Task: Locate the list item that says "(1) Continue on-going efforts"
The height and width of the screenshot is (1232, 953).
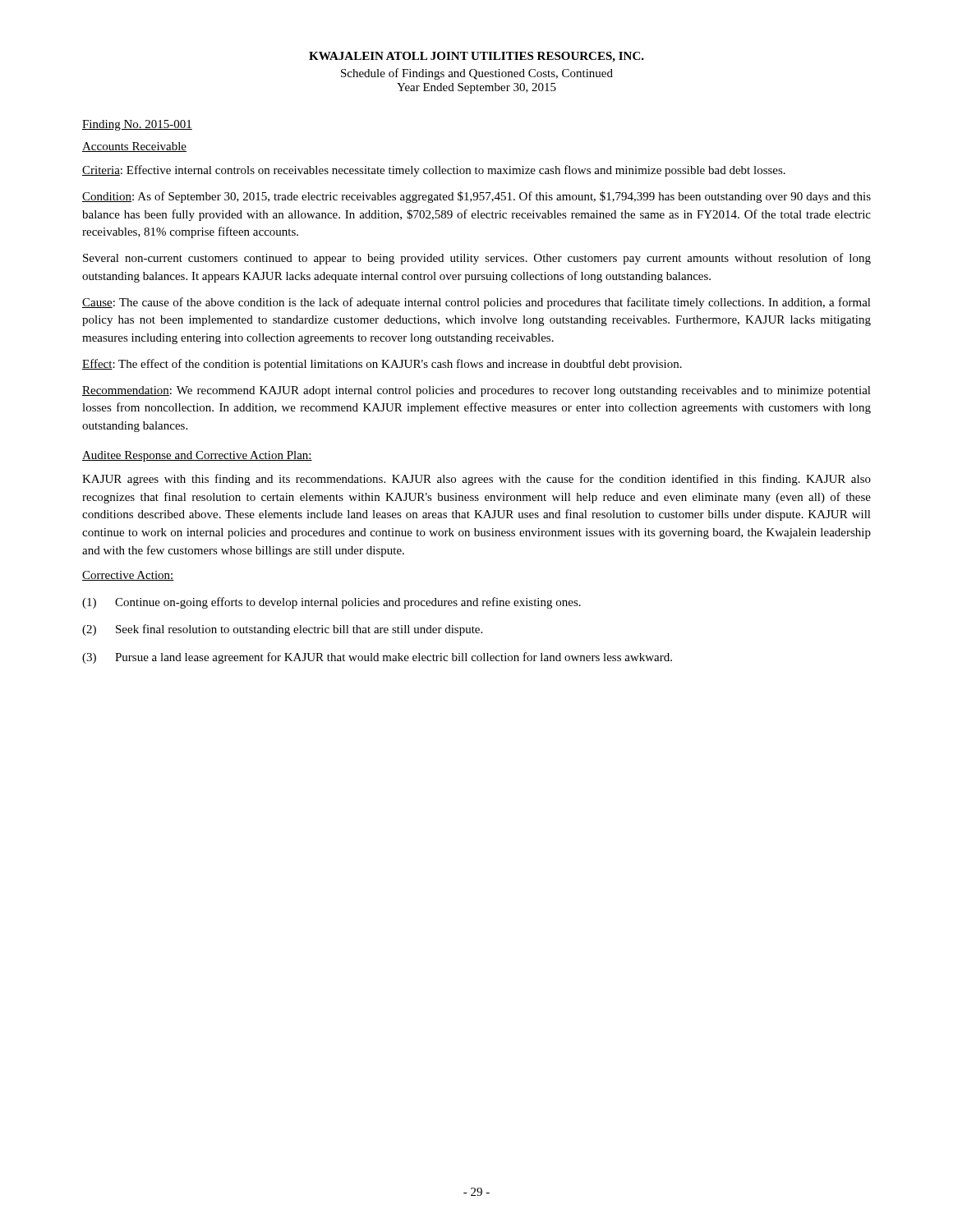Action: coord(476,602)
